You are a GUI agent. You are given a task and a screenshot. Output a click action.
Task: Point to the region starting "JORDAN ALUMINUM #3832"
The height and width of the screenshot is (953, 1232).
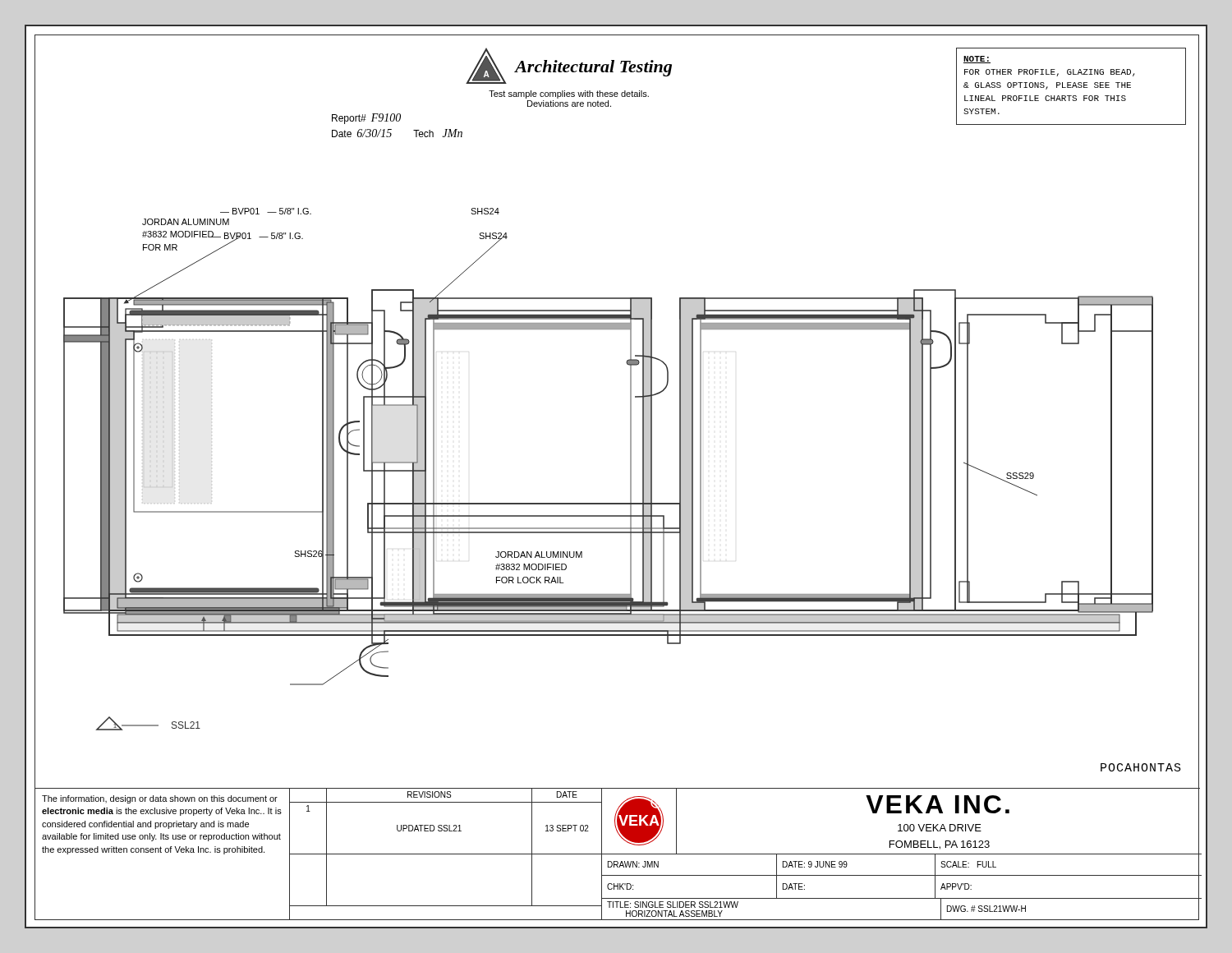[186, 234]
